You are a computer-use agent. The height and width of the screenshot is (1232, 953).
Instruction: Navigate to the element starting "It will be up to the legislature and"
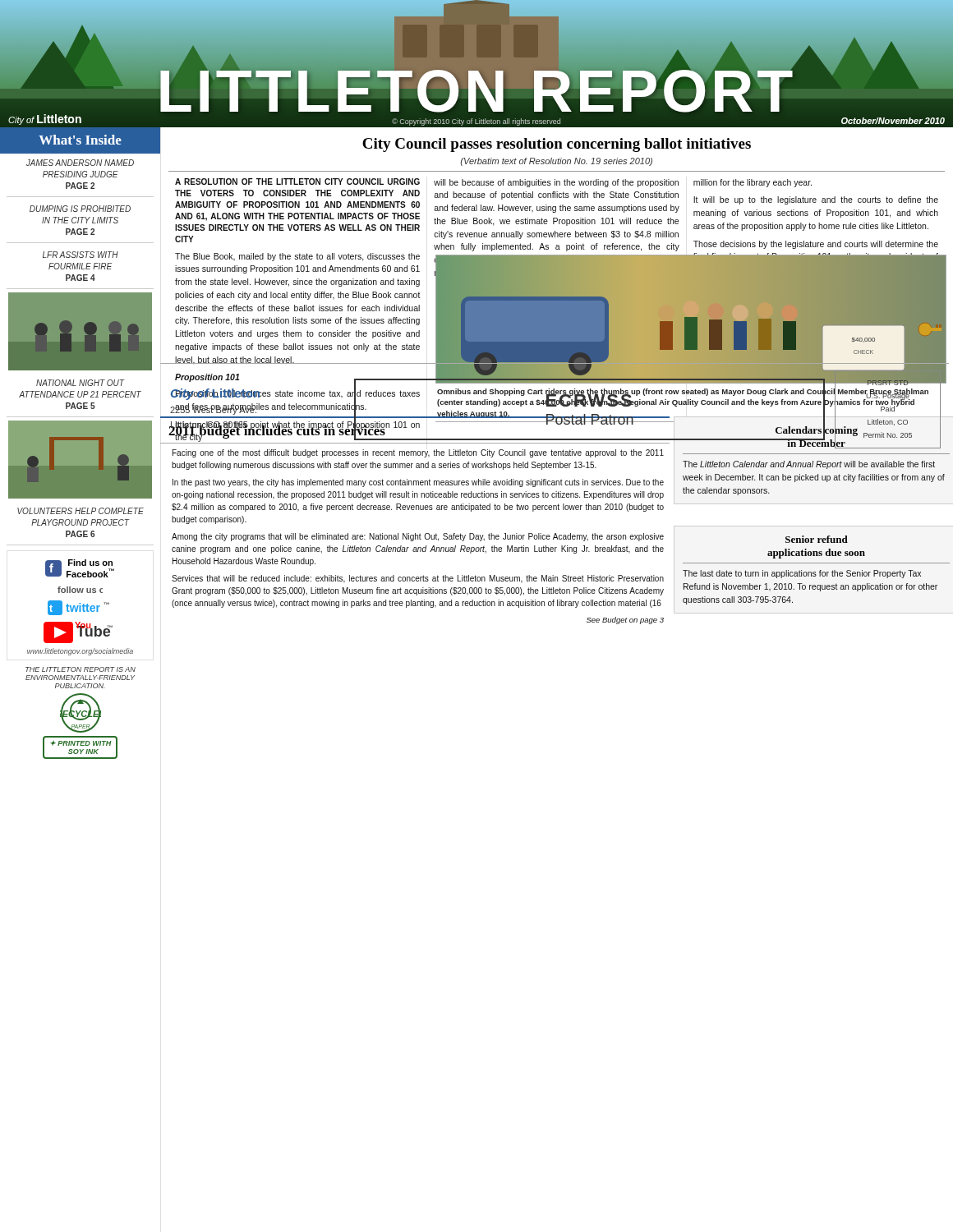click(816, 213)
